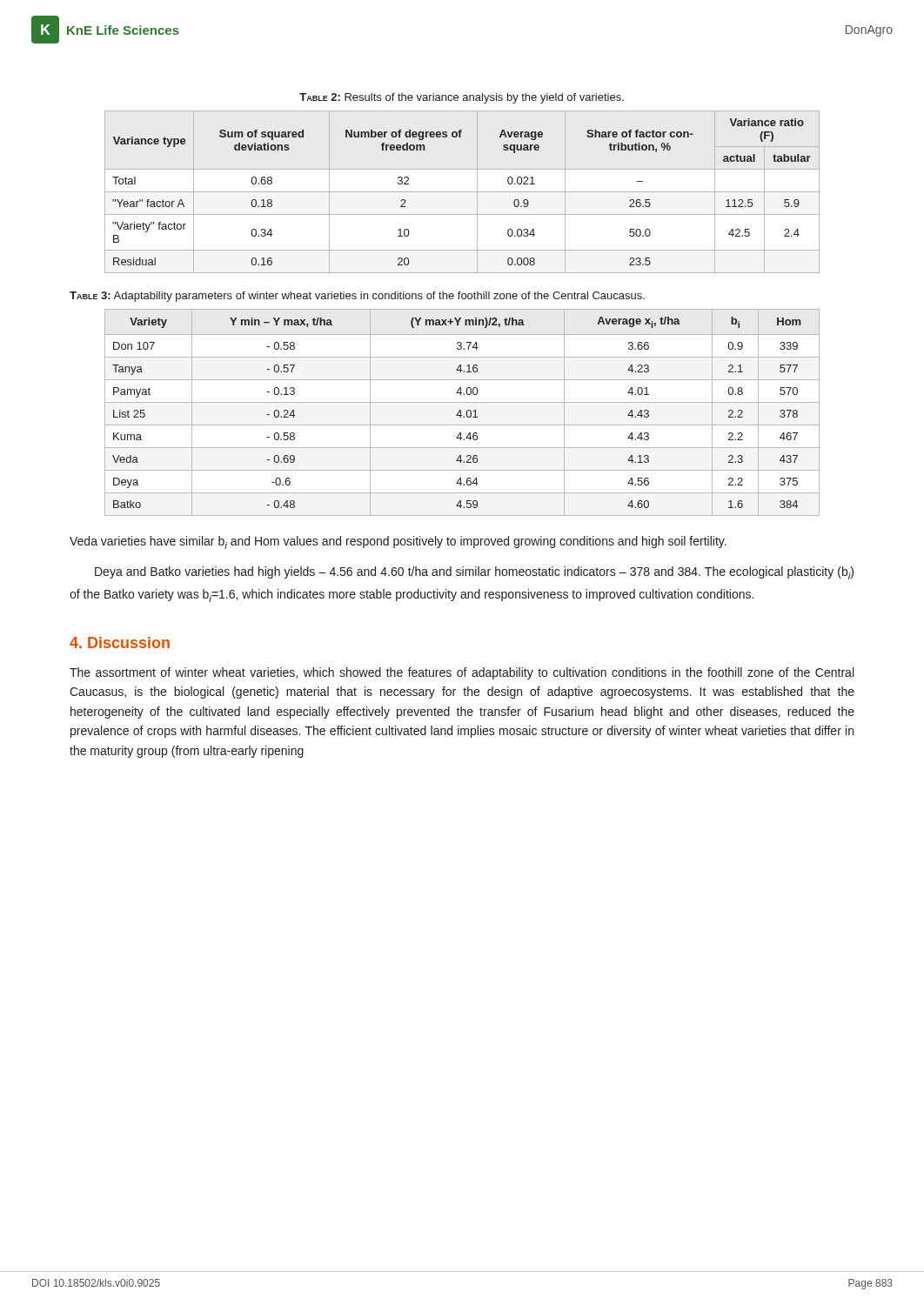Select the table that reads "(Y max+Y min)/2, t/ha"
This screenshot has height=1305, width=924.
point(462,412)
